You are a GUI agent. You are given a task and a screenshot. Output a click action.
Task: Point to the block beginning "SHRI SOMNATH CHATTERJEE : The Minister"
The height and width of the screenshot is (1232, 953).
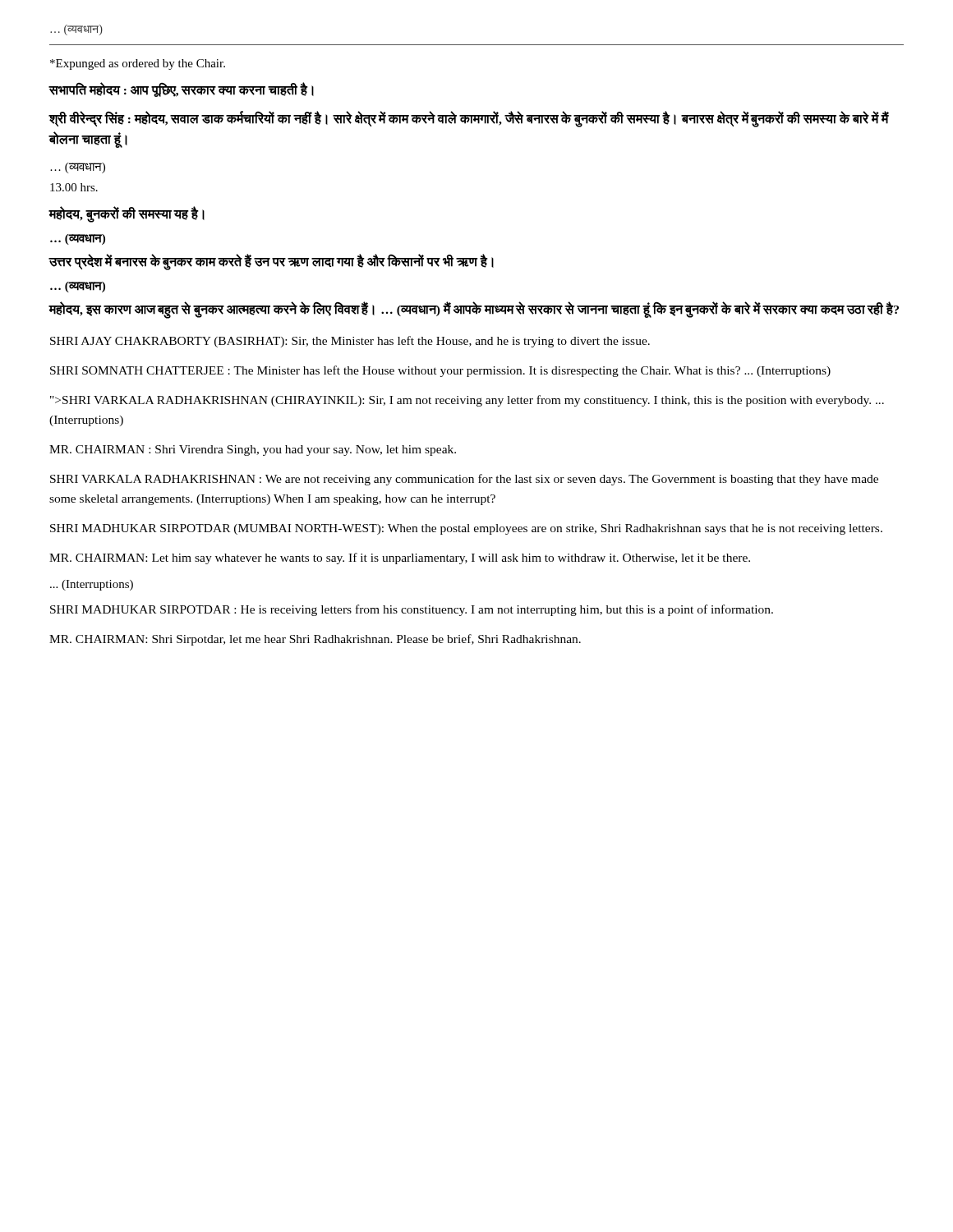pyautogui.click(x=440, y=370)
